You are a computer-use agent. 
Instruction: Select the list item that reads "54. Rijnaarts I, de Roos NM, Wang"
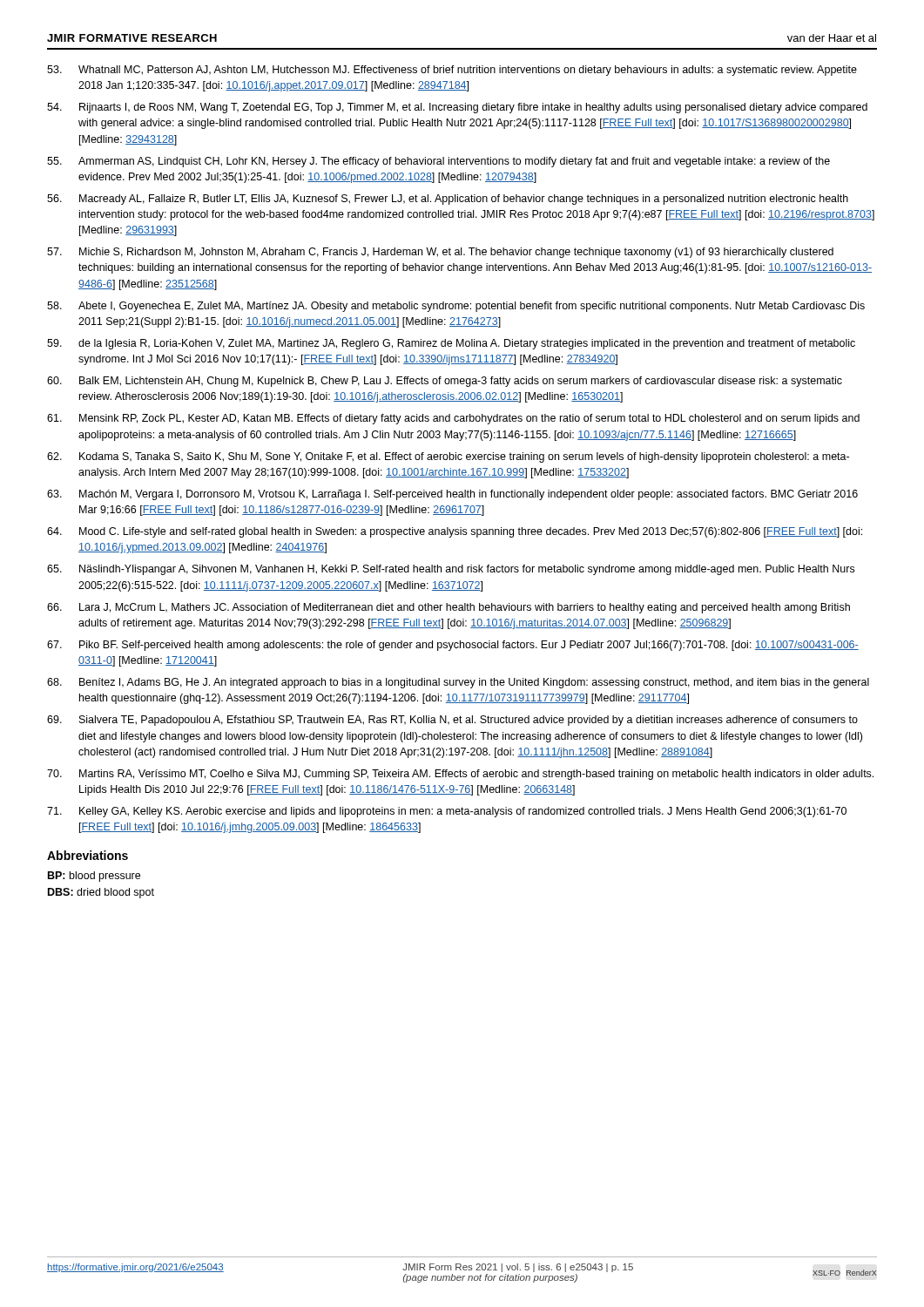(x=462, y=123)
